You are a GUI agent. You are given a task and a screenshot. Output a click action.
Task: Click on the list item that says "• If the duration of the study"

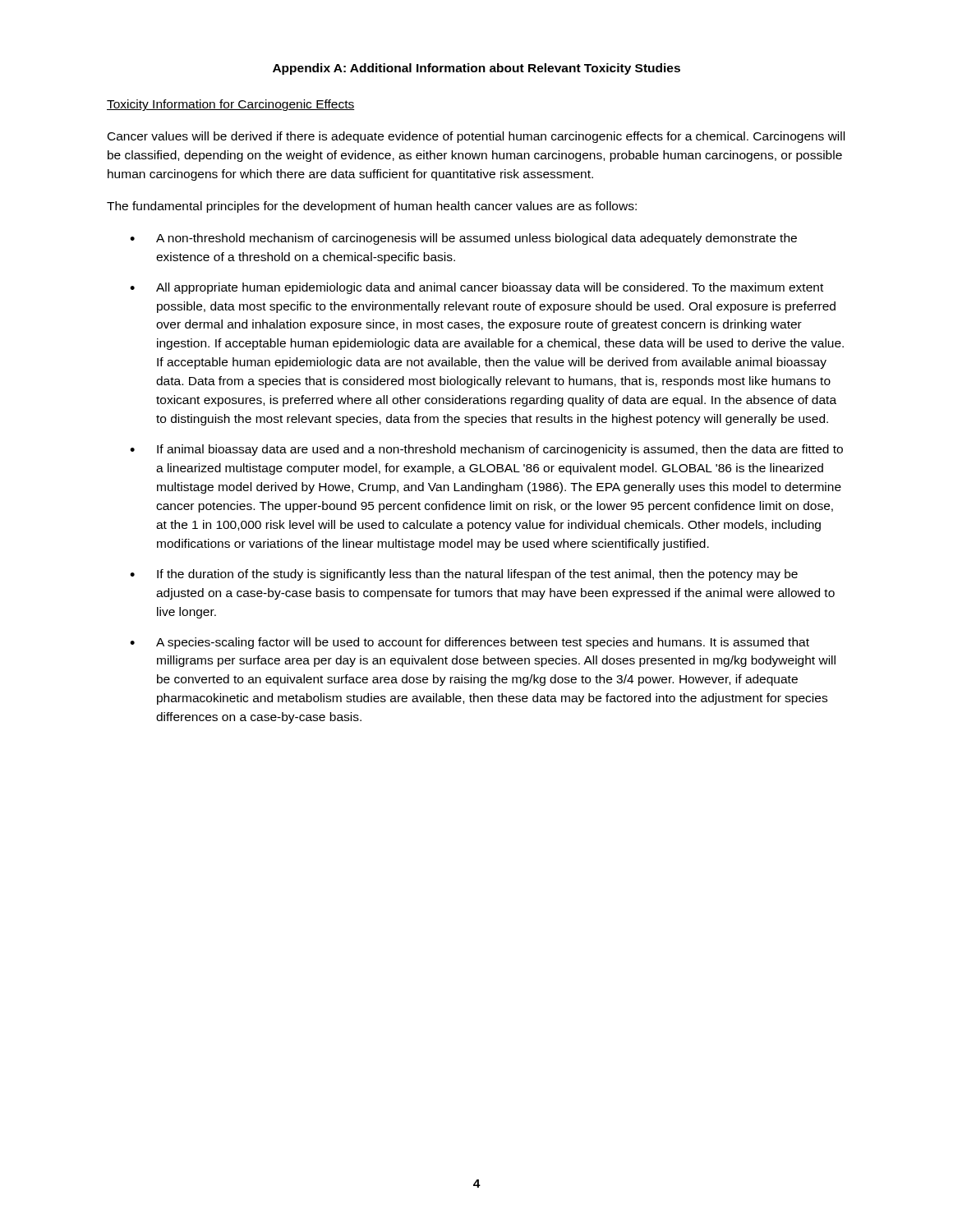tap(488, 593)
